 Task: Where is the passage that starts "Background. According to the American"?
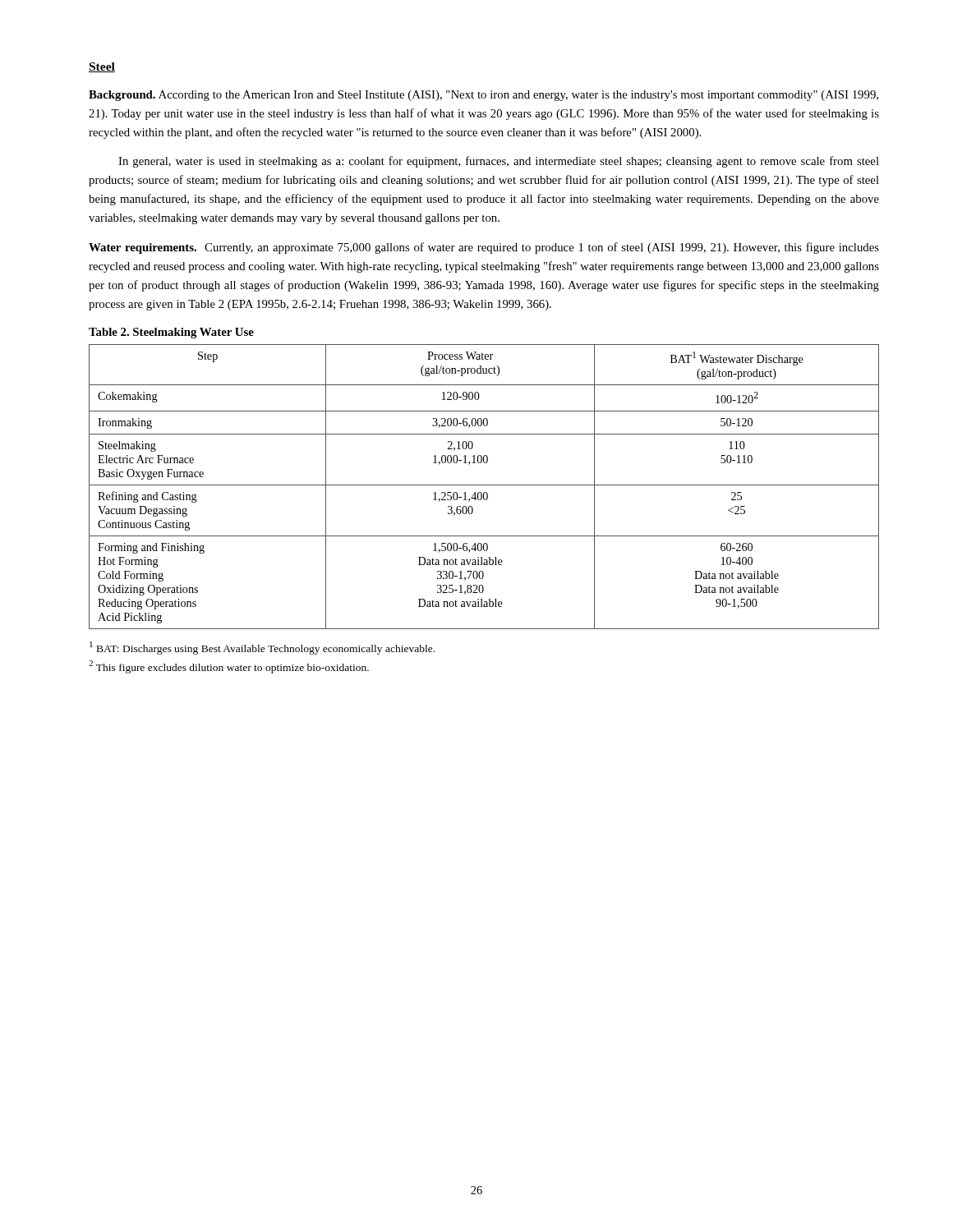pos(484,156)
